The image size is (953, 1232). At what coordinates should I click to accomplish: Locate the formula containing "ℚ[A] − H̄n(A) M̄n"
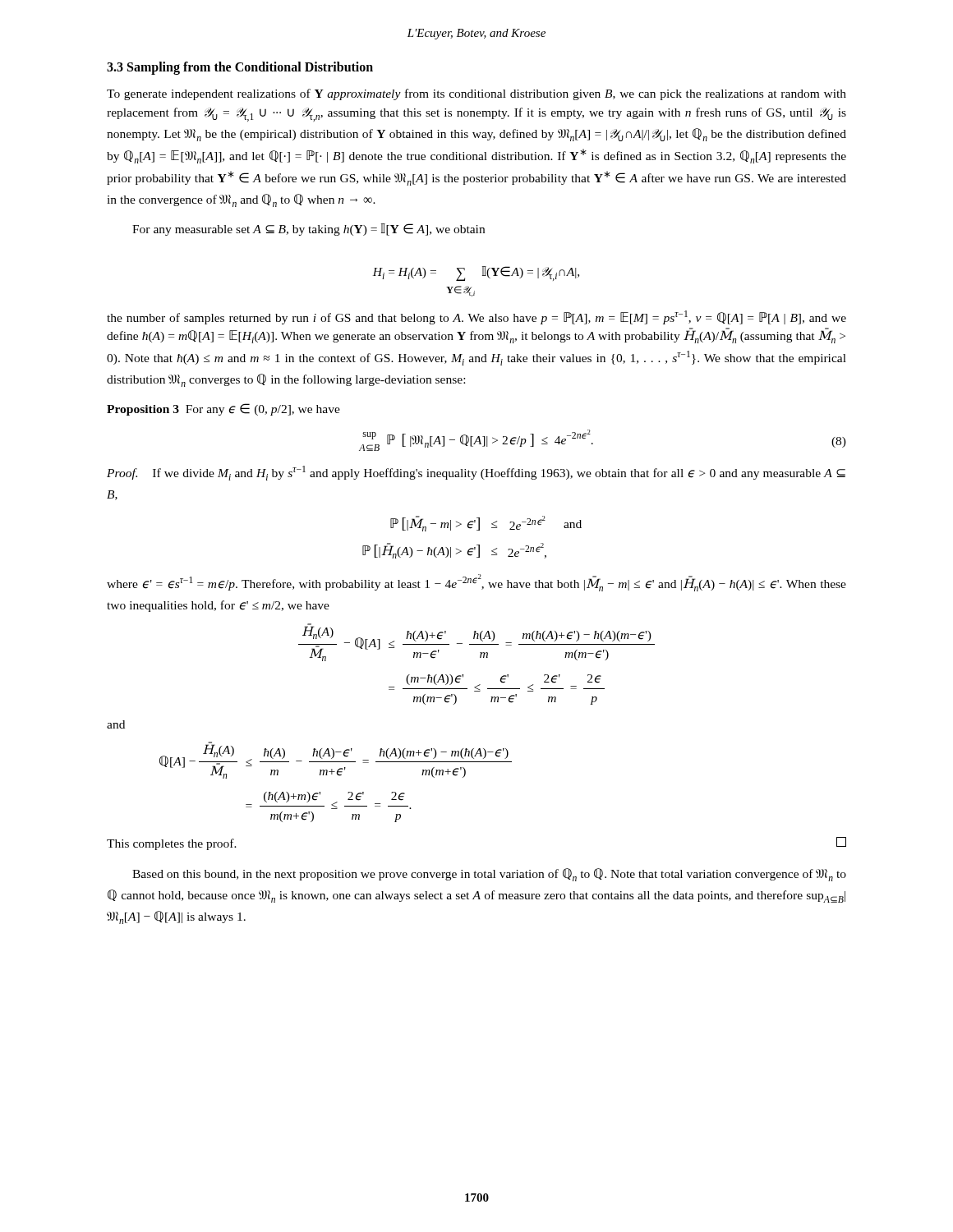coord(335,783)
